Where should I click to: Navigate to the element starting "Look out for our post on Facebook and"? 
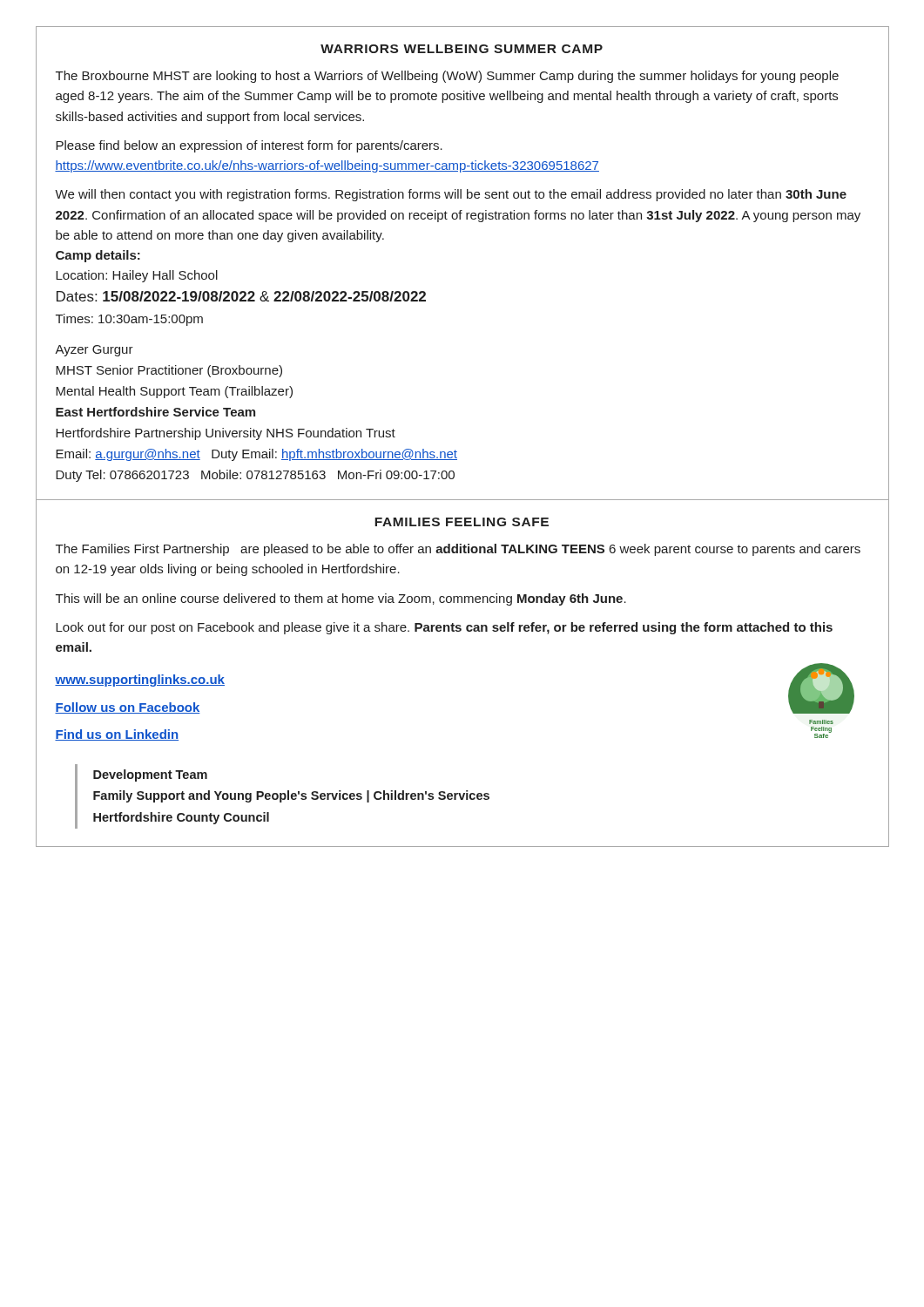point(462,637)
